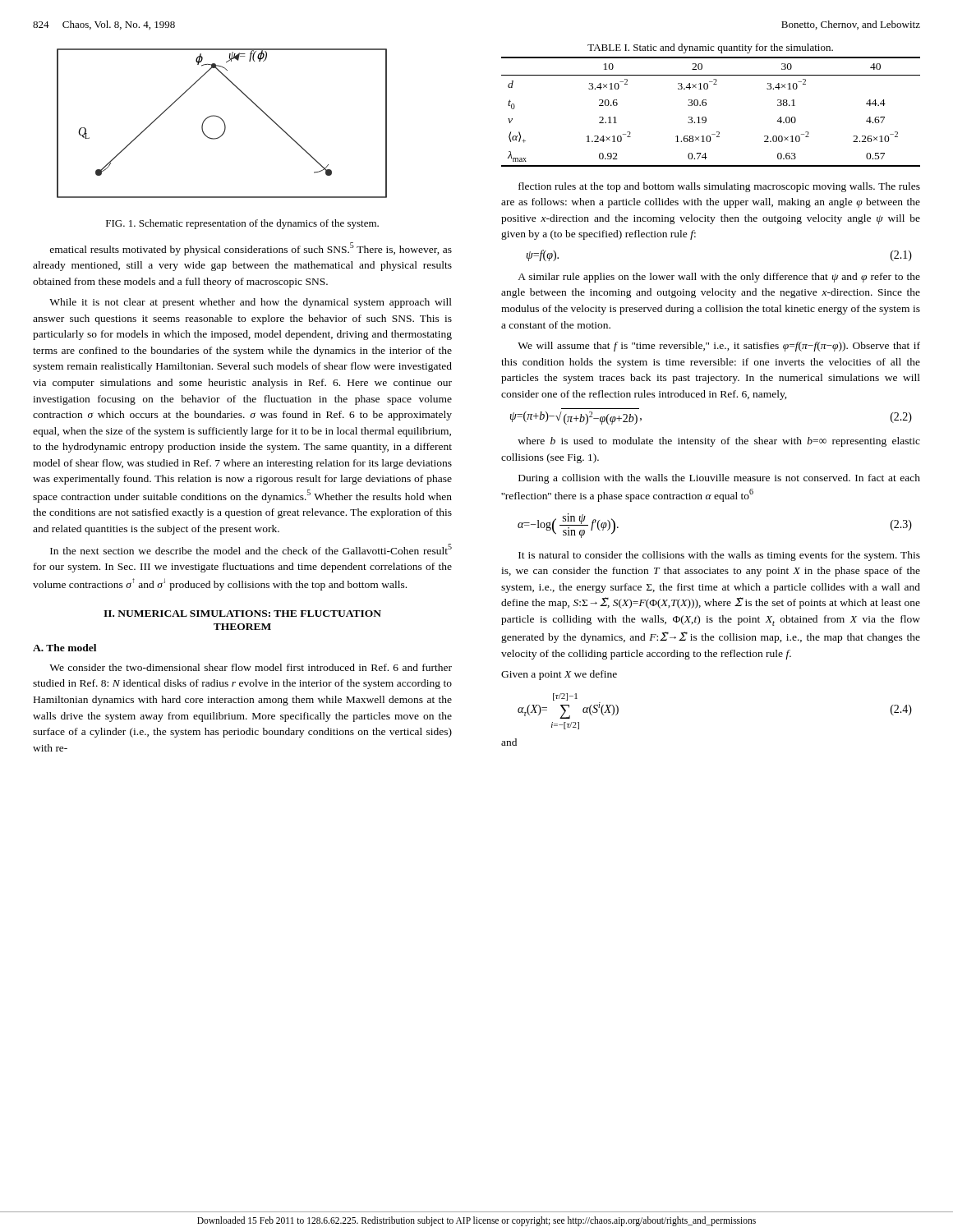Viewport: 953px width, 1232px height.
Task: Select the formula that says "ψ=(π+b)−√(π+b)2−φ(φ+2b), (2.2)"
Action: pos(580,418)
